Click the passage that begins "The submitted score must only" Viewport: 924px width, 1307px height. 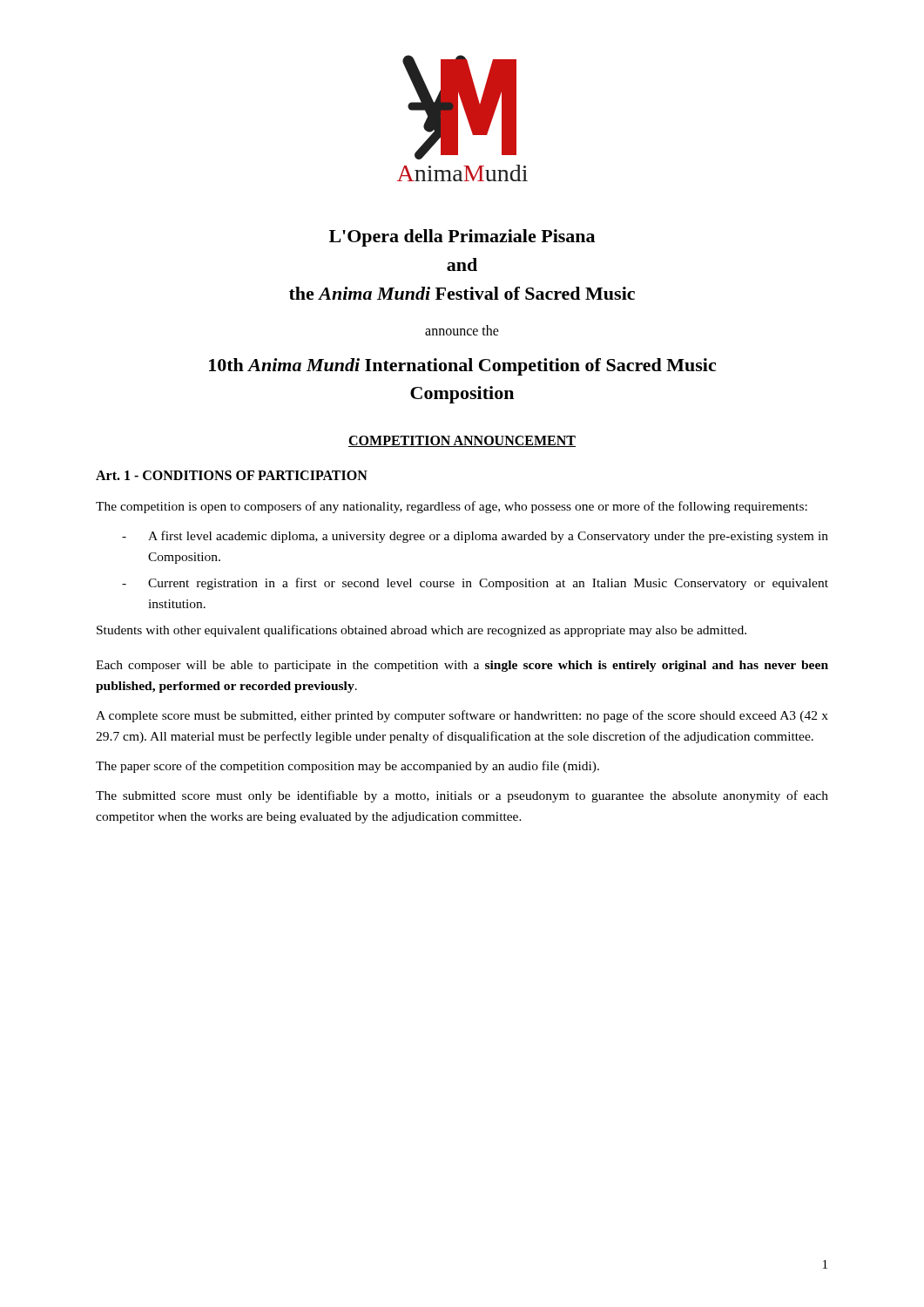[x=462, y=806]
